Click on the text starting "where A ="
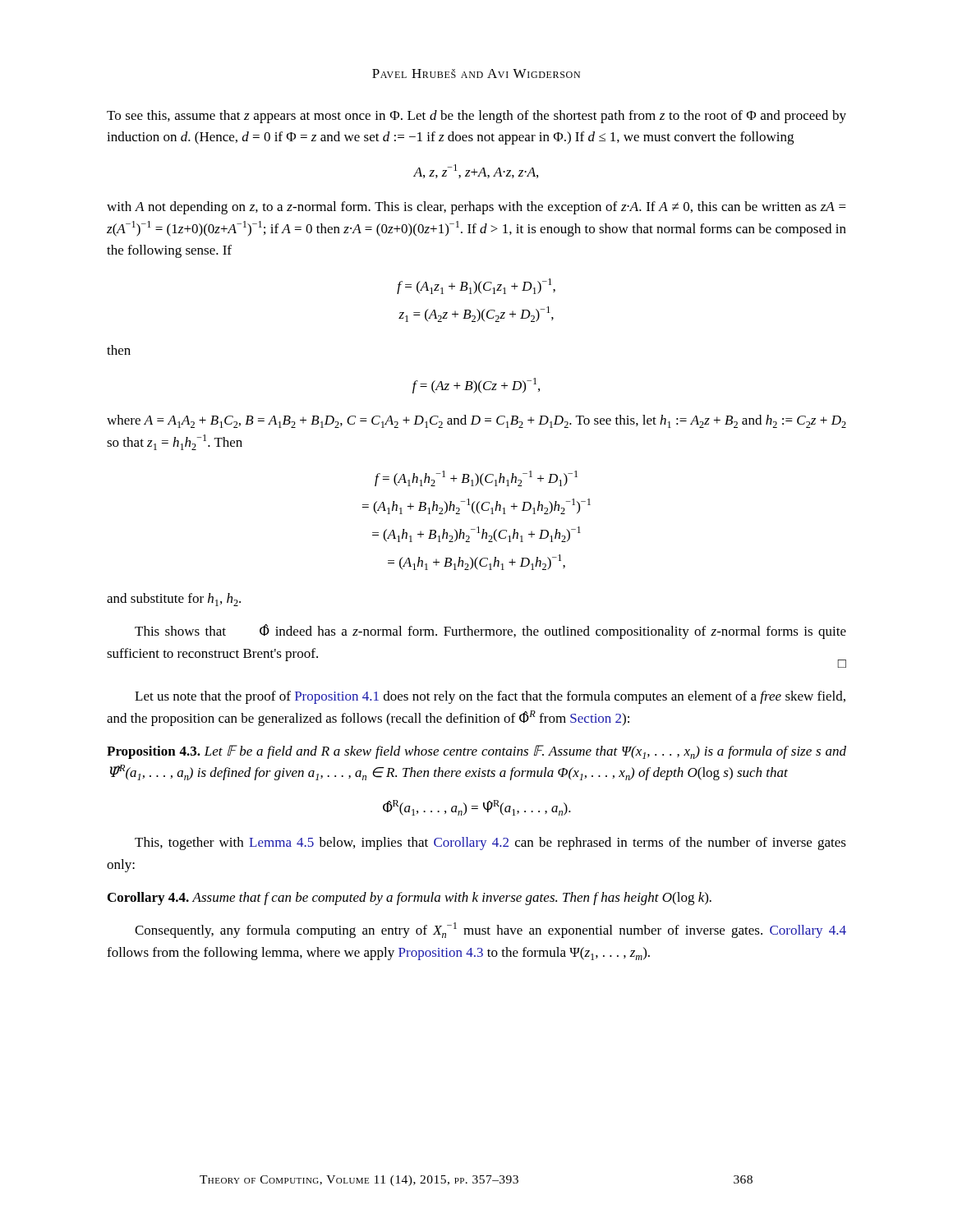953x1232 pixels. click(476, 432)
